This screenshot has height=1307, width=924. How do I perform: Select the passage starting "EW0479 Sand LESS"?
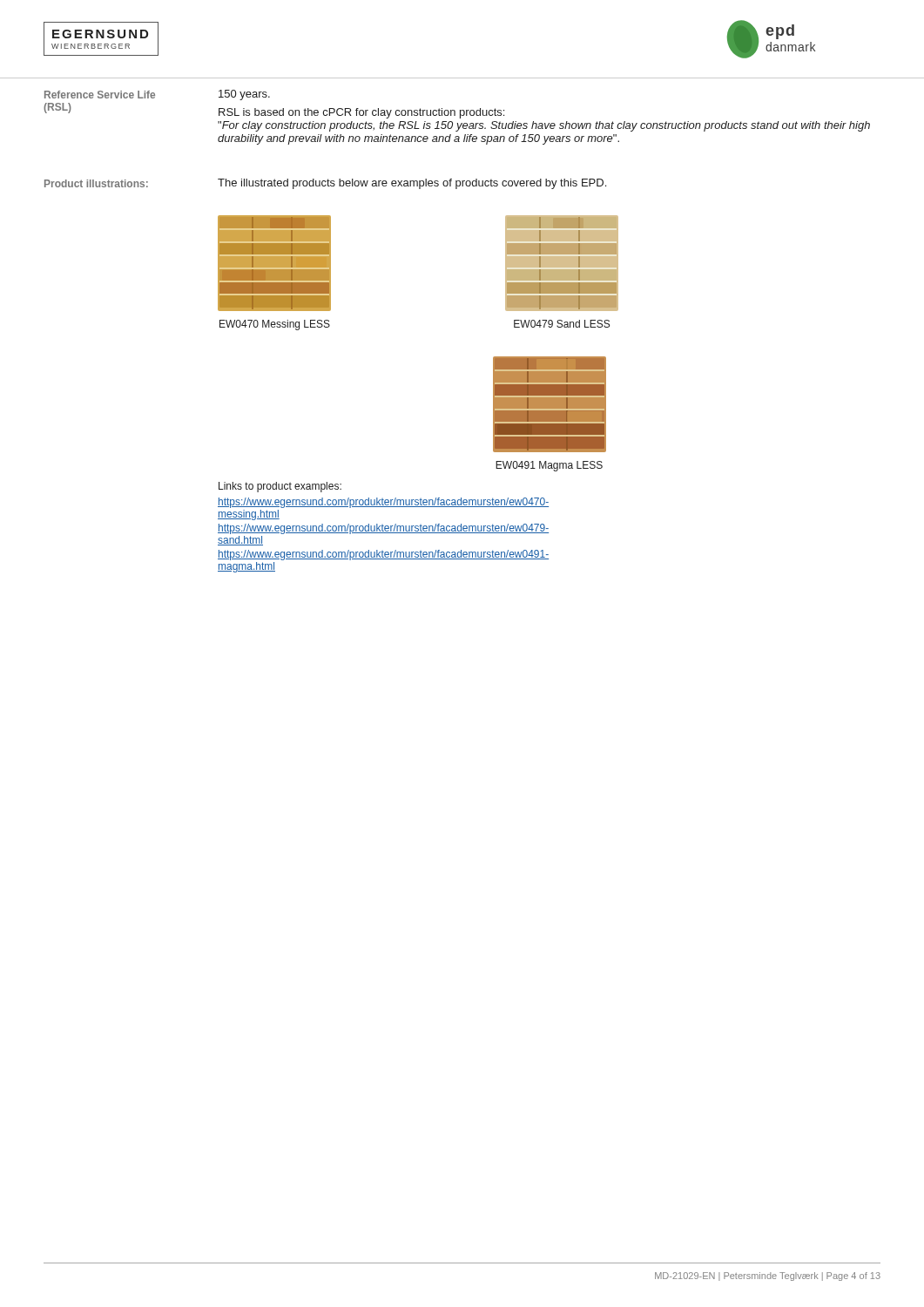[x=562, y=324]
